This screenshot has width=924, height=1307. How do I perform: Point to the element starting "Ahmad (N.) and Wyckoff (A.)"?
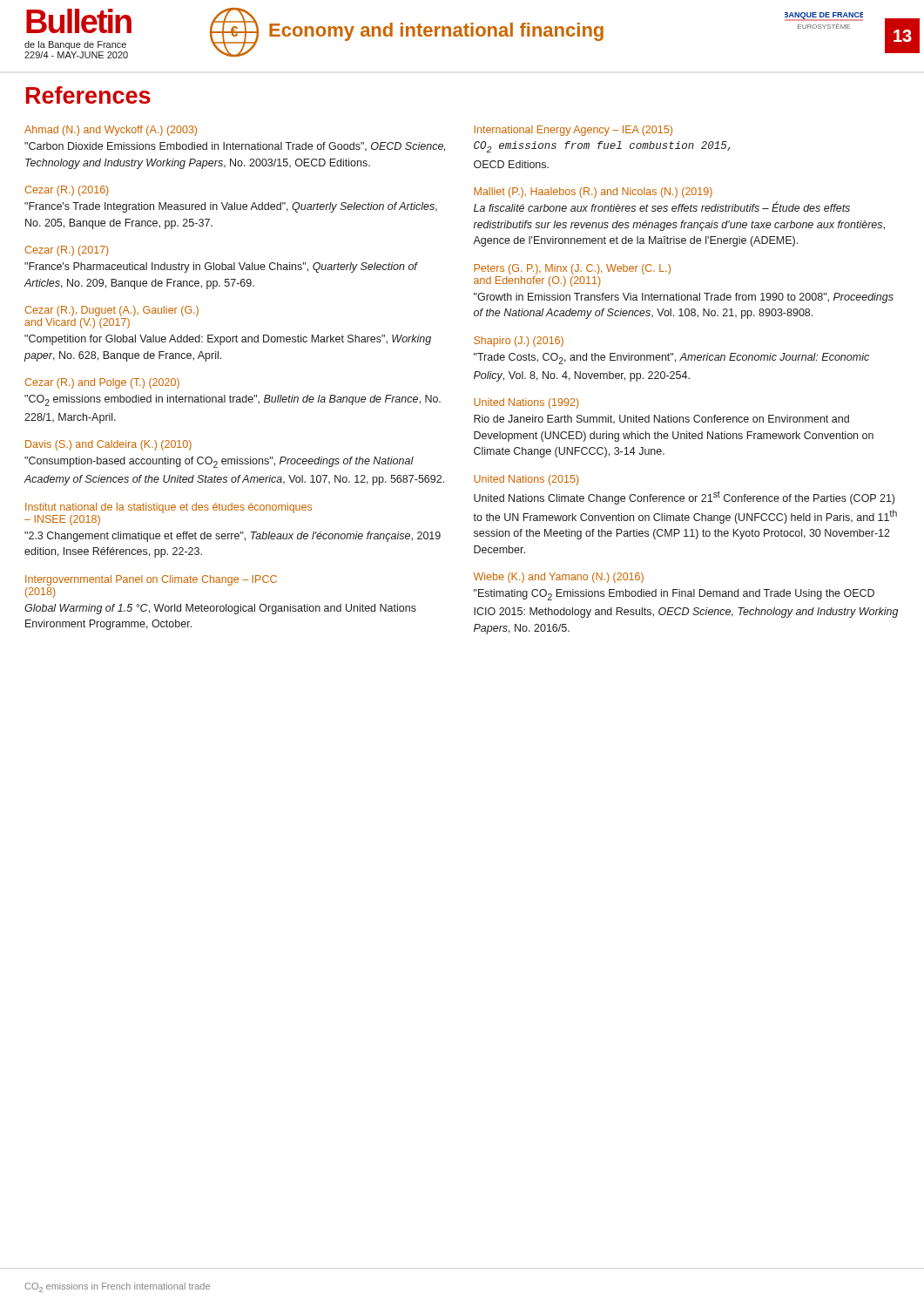coord(238,147)
